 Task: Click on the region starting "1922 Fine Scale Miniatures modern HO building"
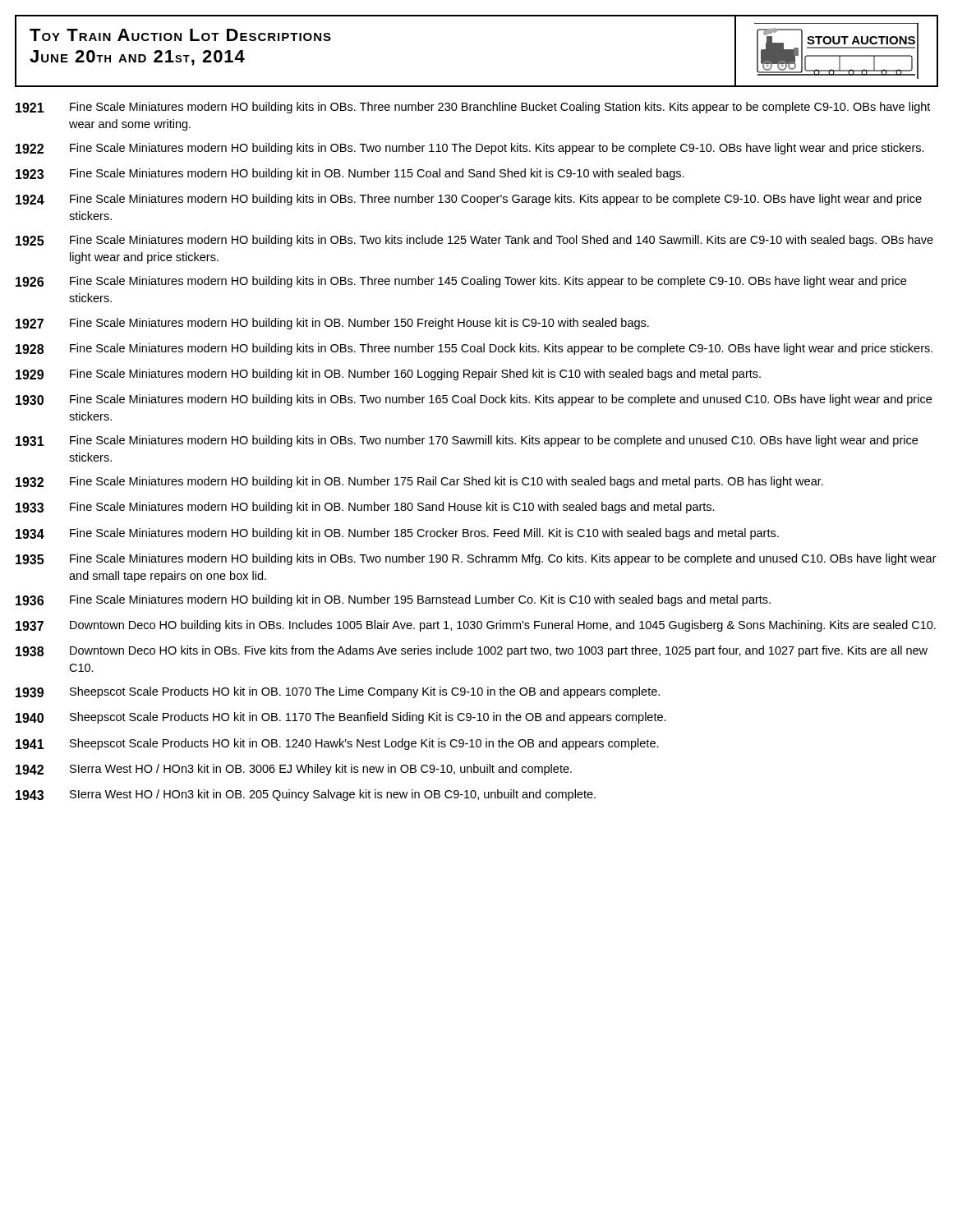476,149
